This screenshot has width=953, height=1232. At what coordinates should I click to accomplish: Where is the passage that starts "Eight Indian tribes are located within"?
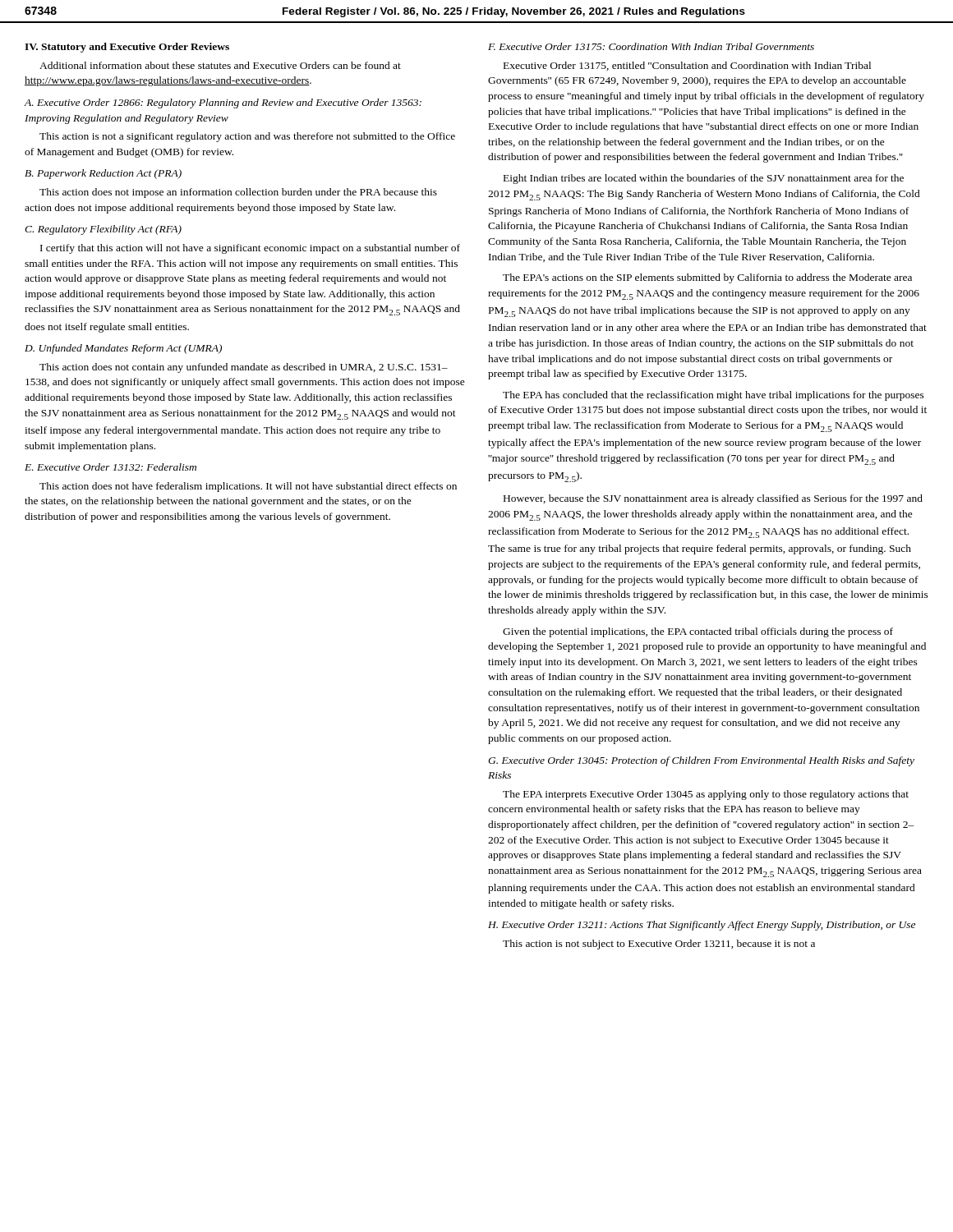(708, 218)
